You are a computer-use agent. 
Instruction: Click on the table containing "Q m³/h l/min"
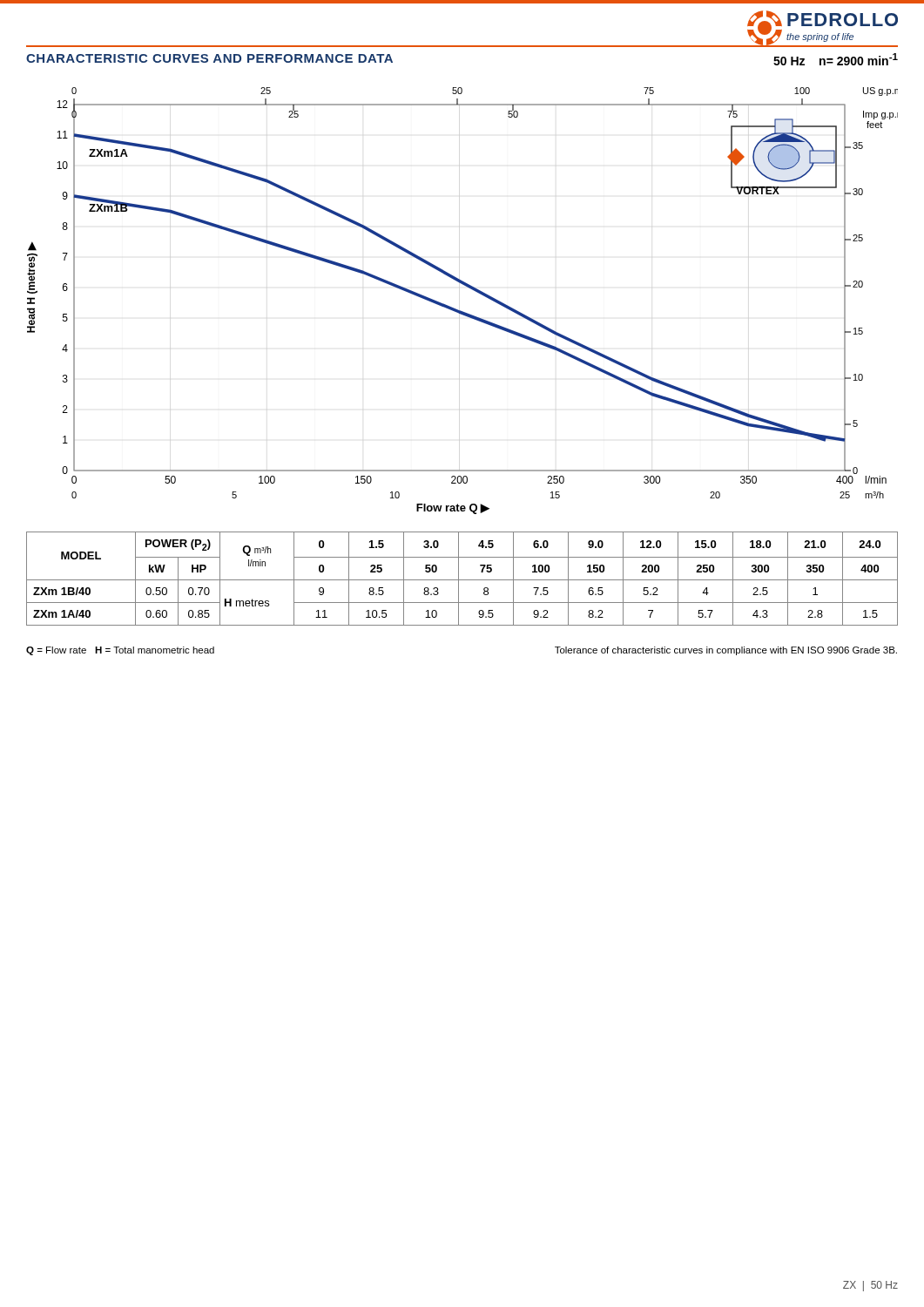pyautogui.click(x=462, y=578)
